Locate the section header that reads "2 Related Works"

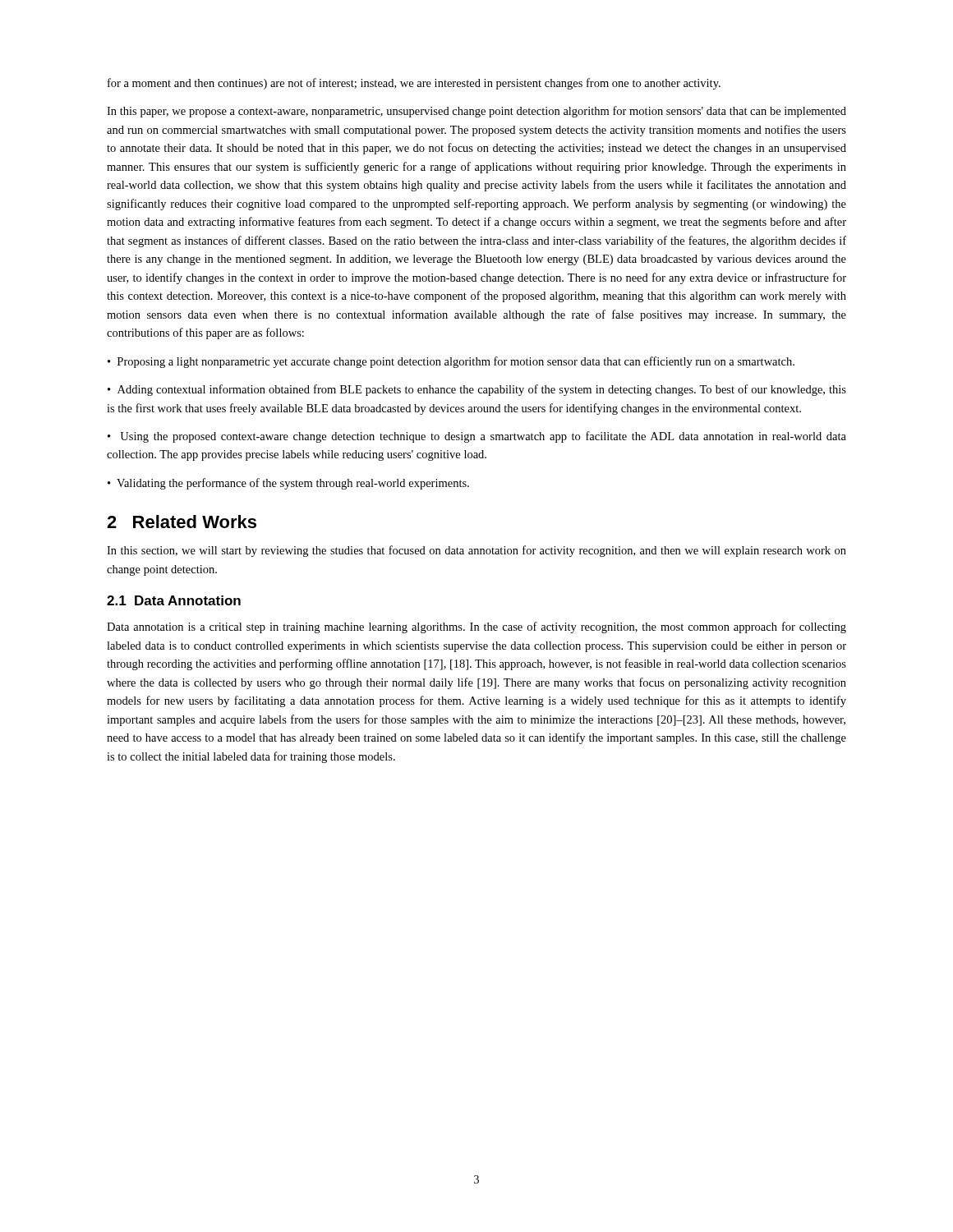(x=182, y=522)
